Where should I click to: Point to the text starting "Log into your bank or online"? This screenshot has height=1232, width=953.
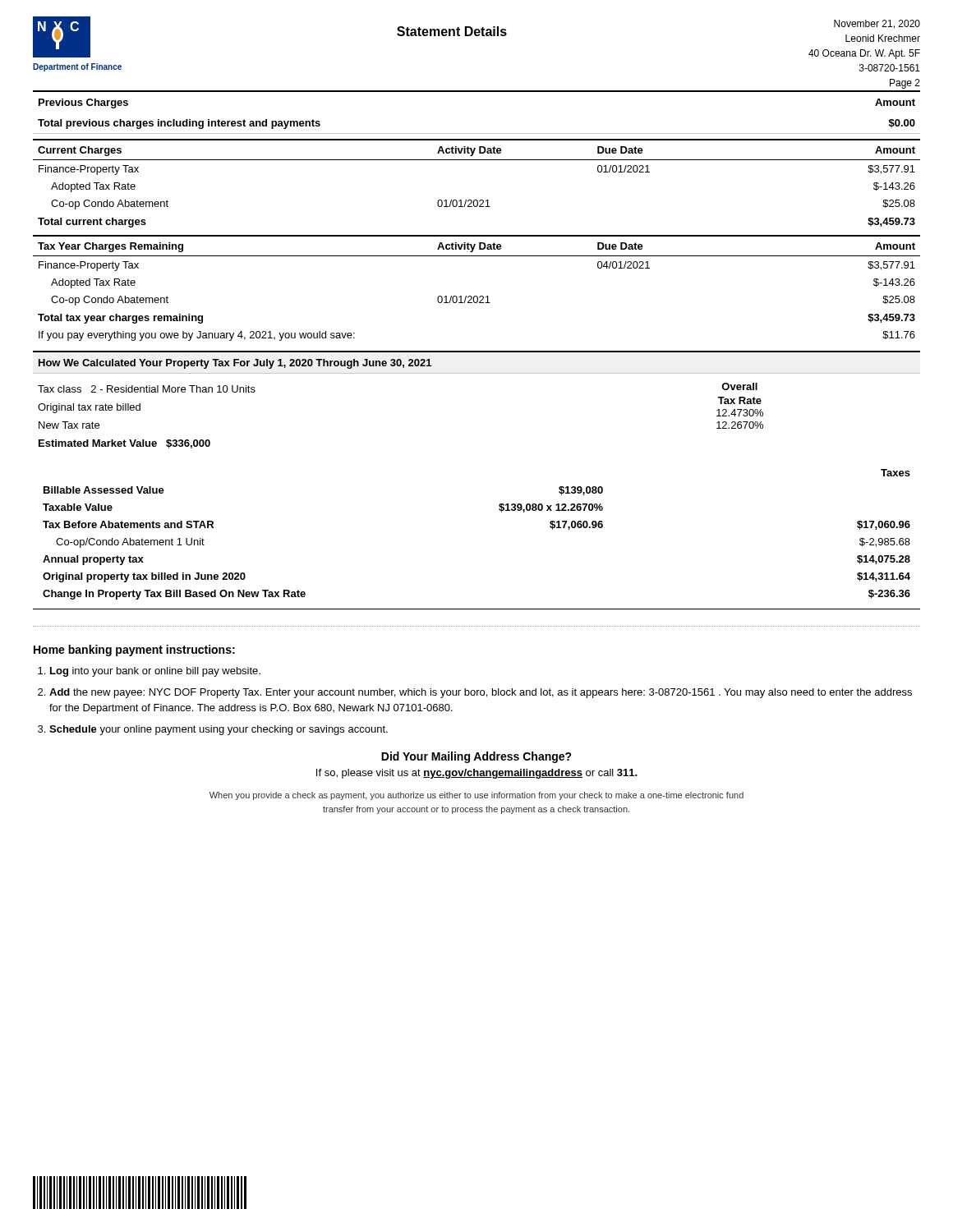pos(155,671)
